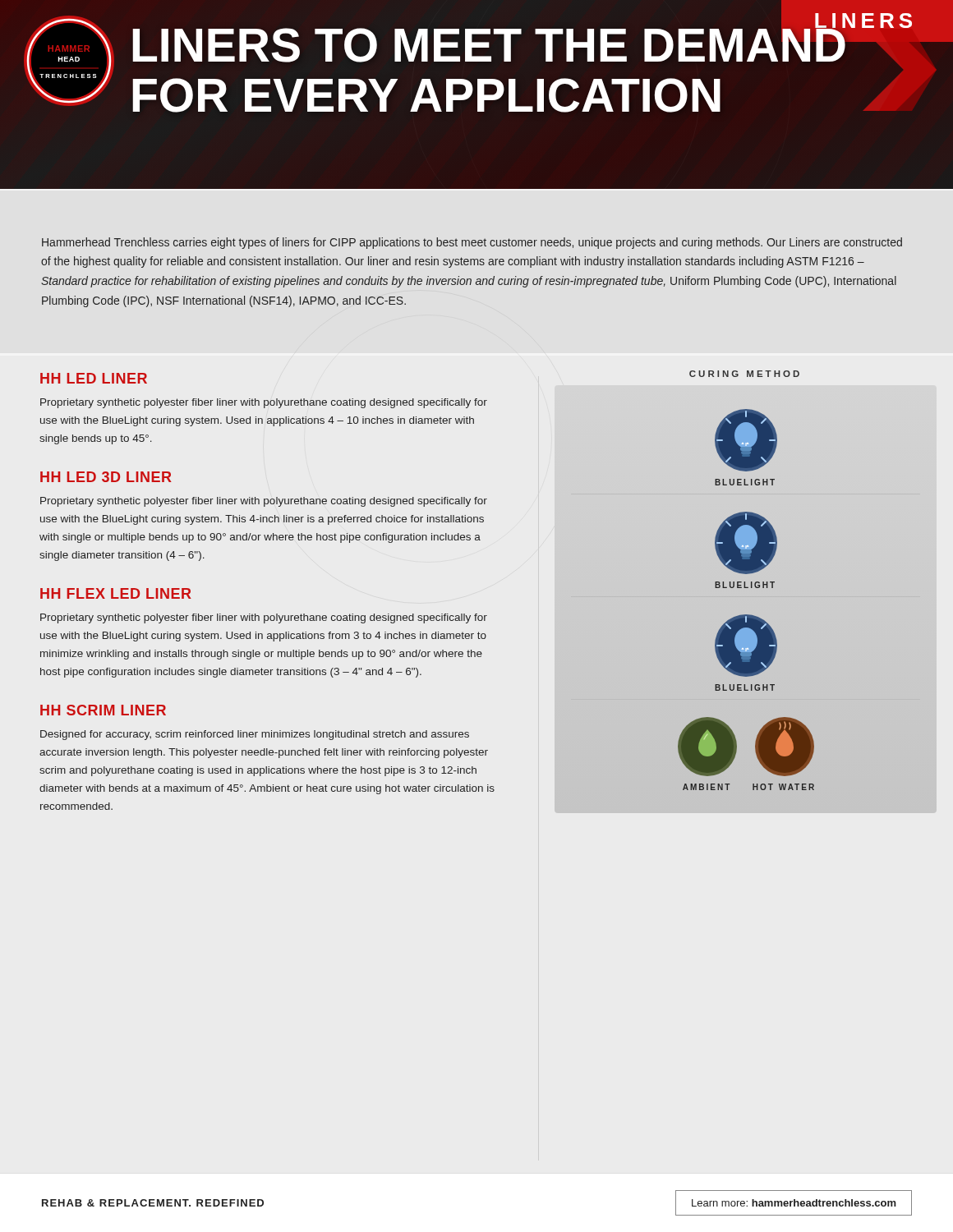The width and height of the screenshot is (953, 1232).
Task: Select the text starting "LINERS TO MEET THE DEMAND FOR EVERY"
Action: click(x=488, y=71)
